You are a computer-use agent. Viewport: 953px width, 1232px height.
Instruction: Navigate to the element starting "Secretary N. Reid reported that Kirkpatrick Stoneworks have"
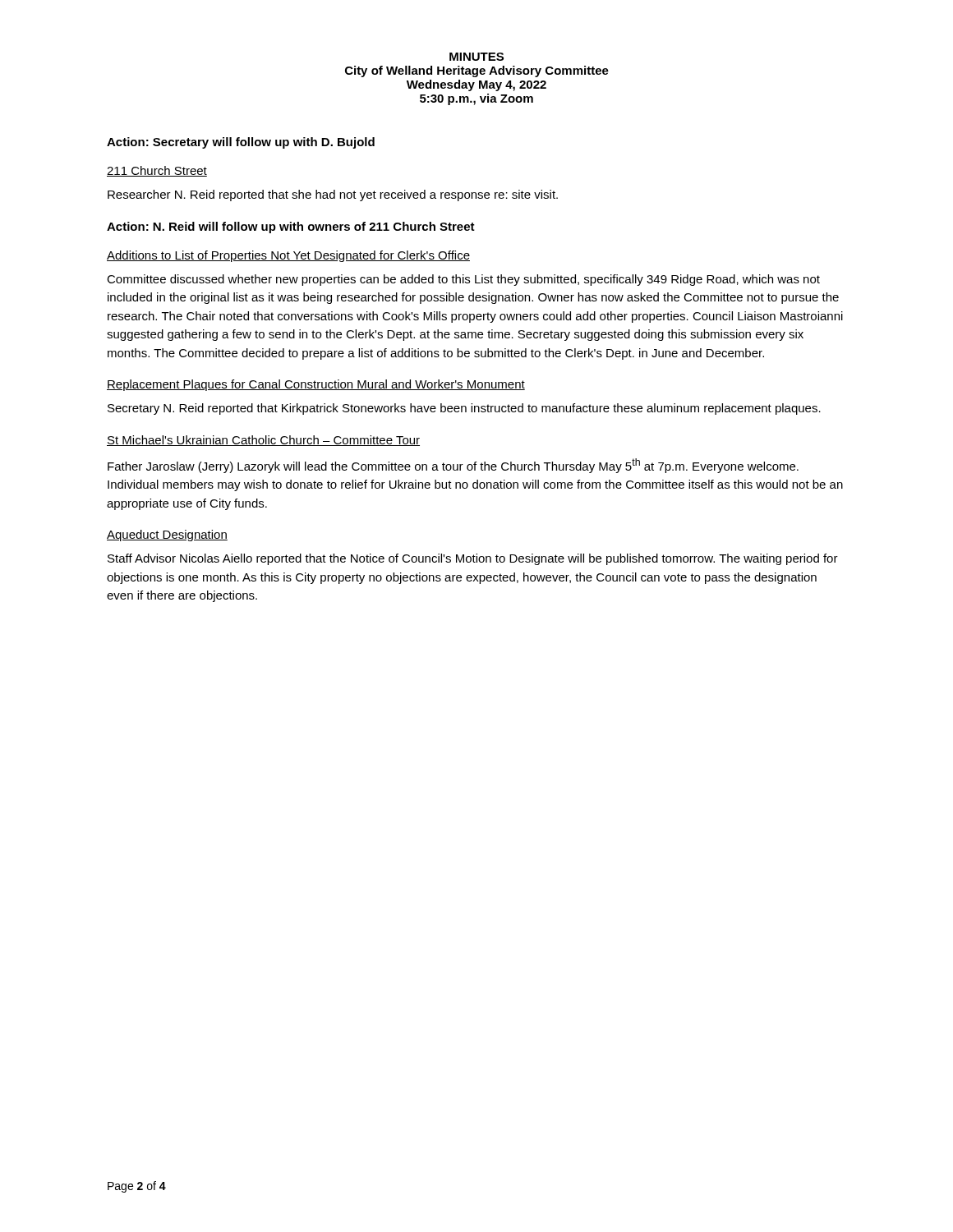464,408
